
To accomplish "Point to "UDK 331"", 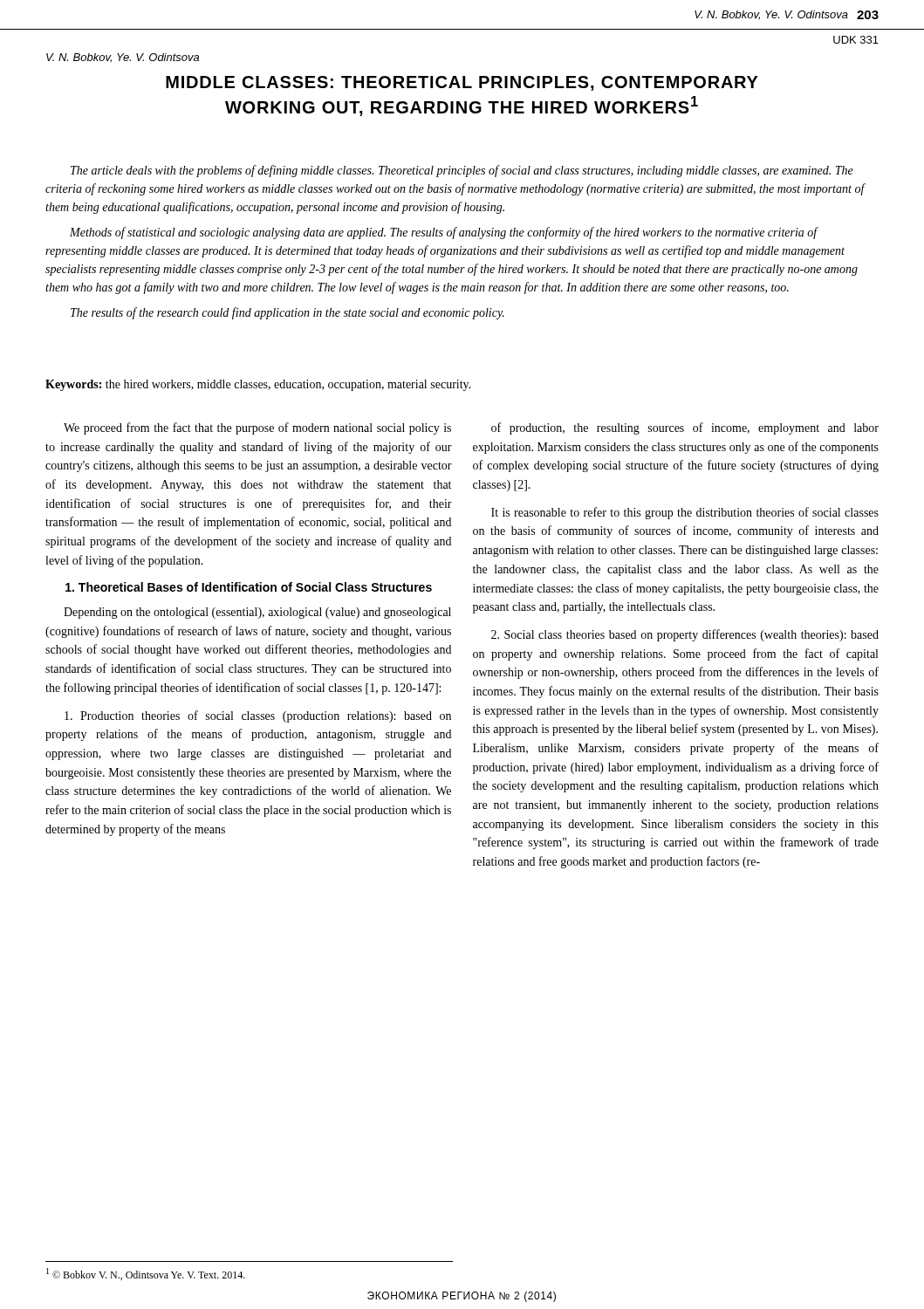I will (x=856, y=40).
